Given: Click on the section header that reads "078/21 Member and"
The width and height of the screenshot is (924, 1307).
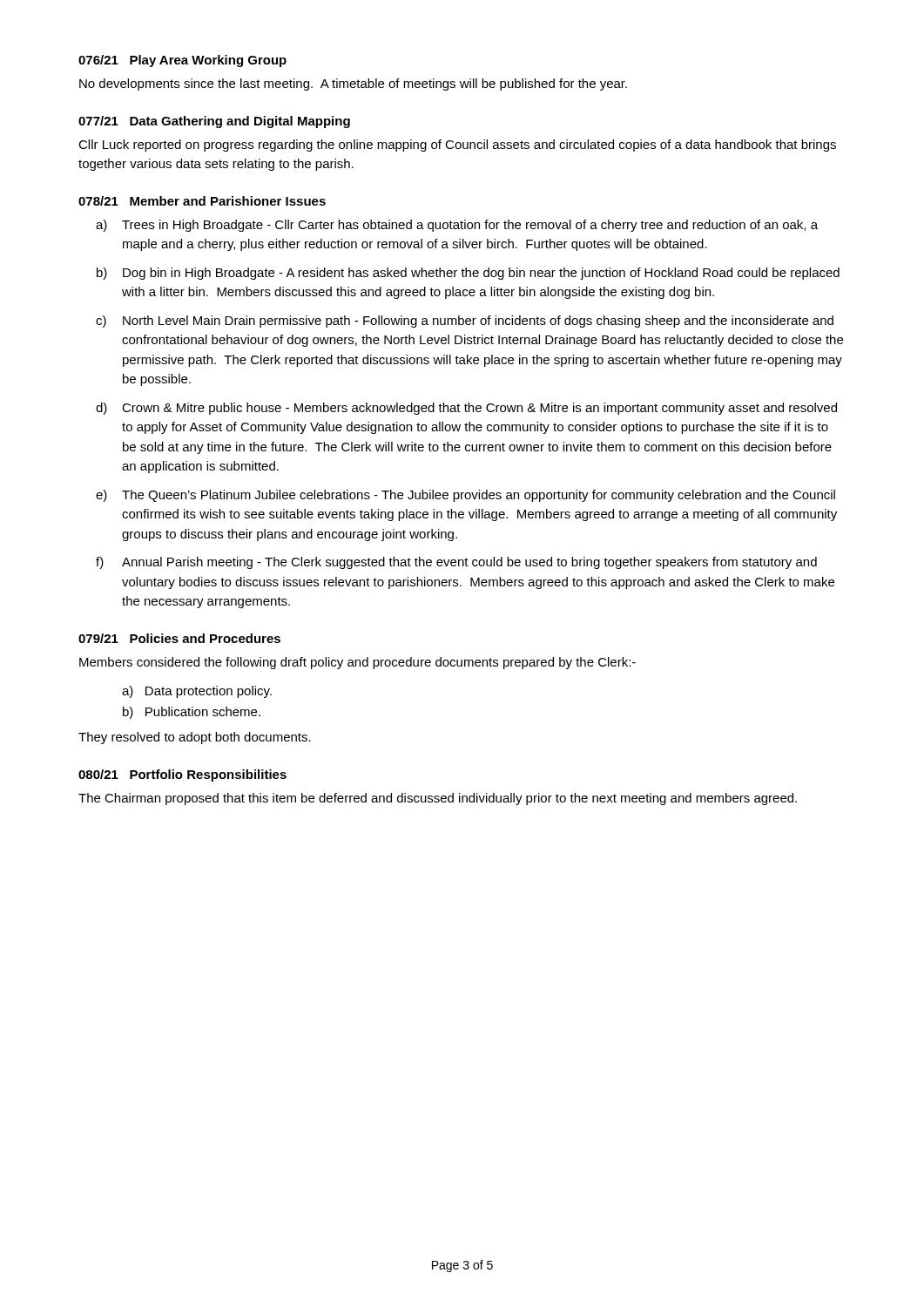Looking at the screenshot, I should tap(202, 200).
